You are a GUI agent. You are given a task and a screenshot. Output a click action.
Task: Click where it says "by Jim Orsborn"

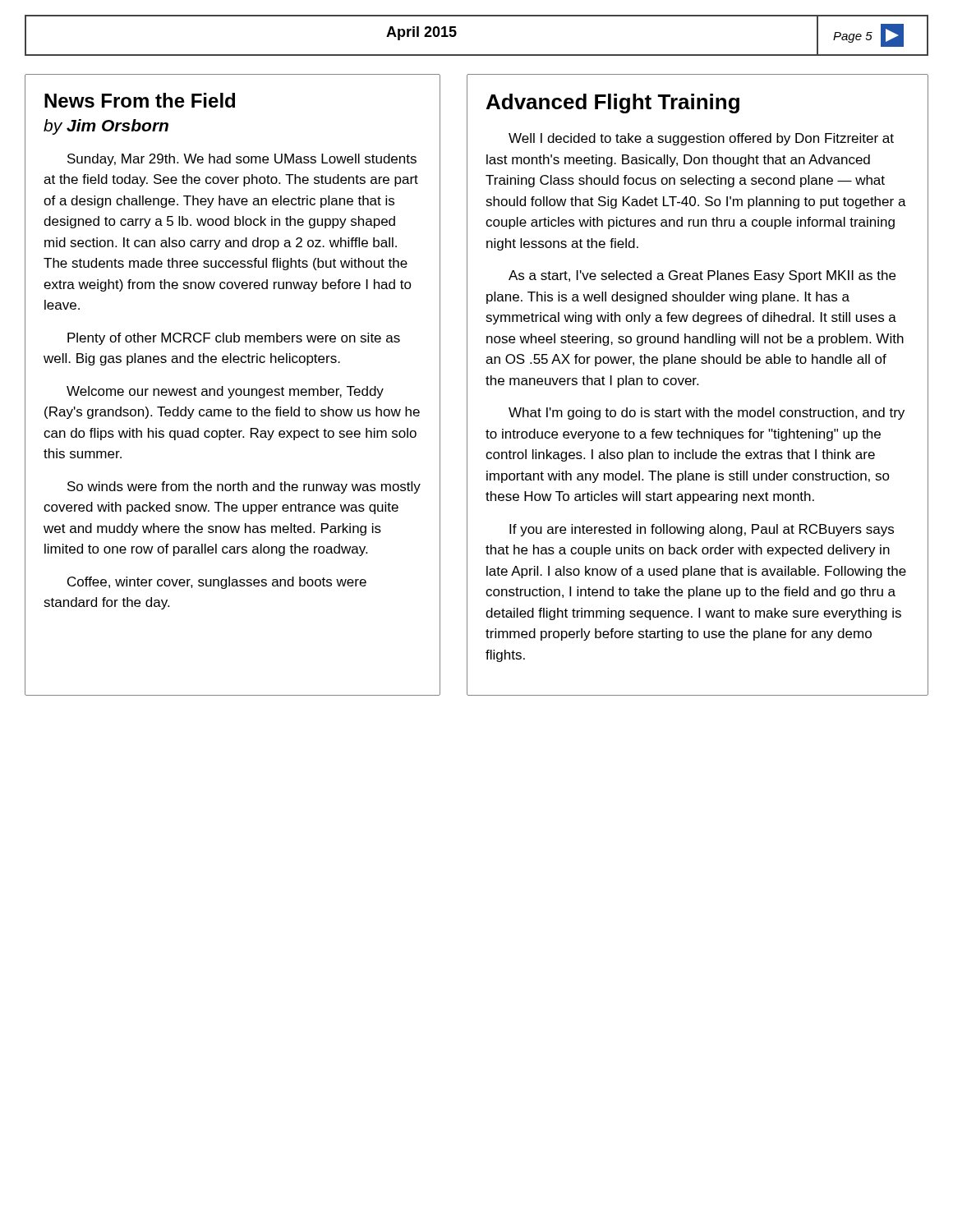pos(106,125)
